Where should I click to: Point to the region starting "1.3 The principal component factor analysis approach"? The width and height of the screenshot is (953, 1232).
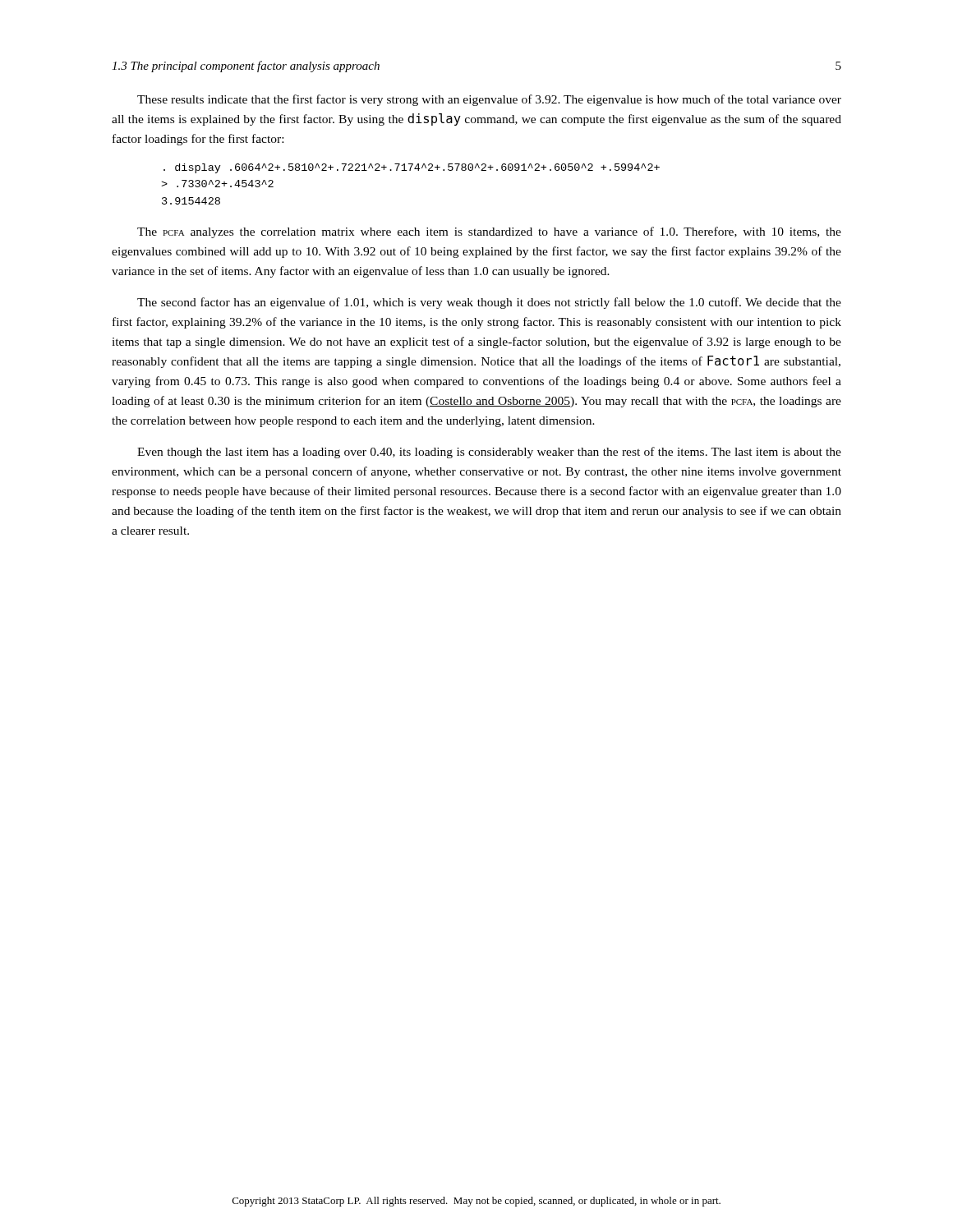click(x=242, y=67)
